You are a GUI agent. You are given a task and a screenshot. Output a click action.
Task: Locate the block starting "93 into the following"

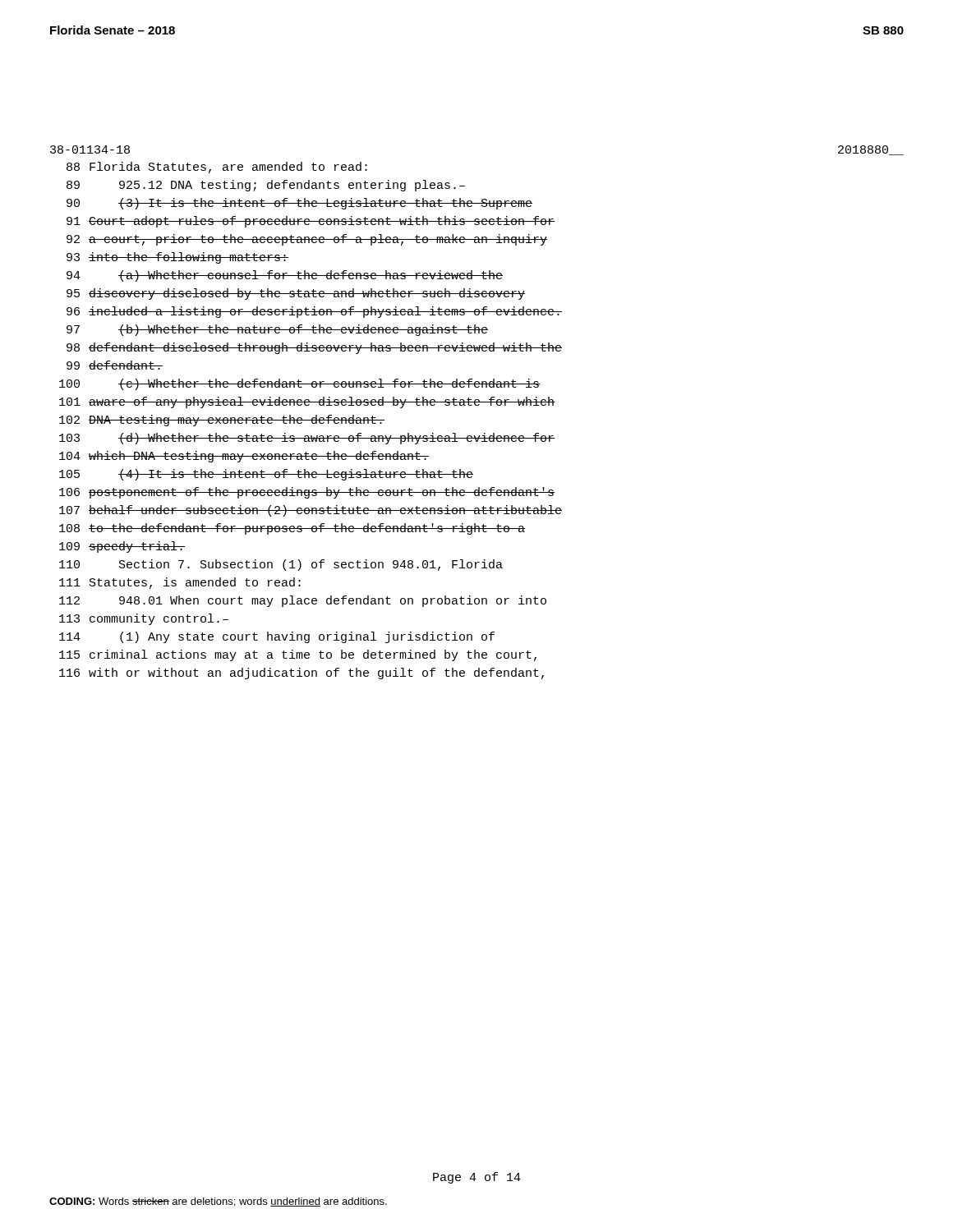pos(177,258)
